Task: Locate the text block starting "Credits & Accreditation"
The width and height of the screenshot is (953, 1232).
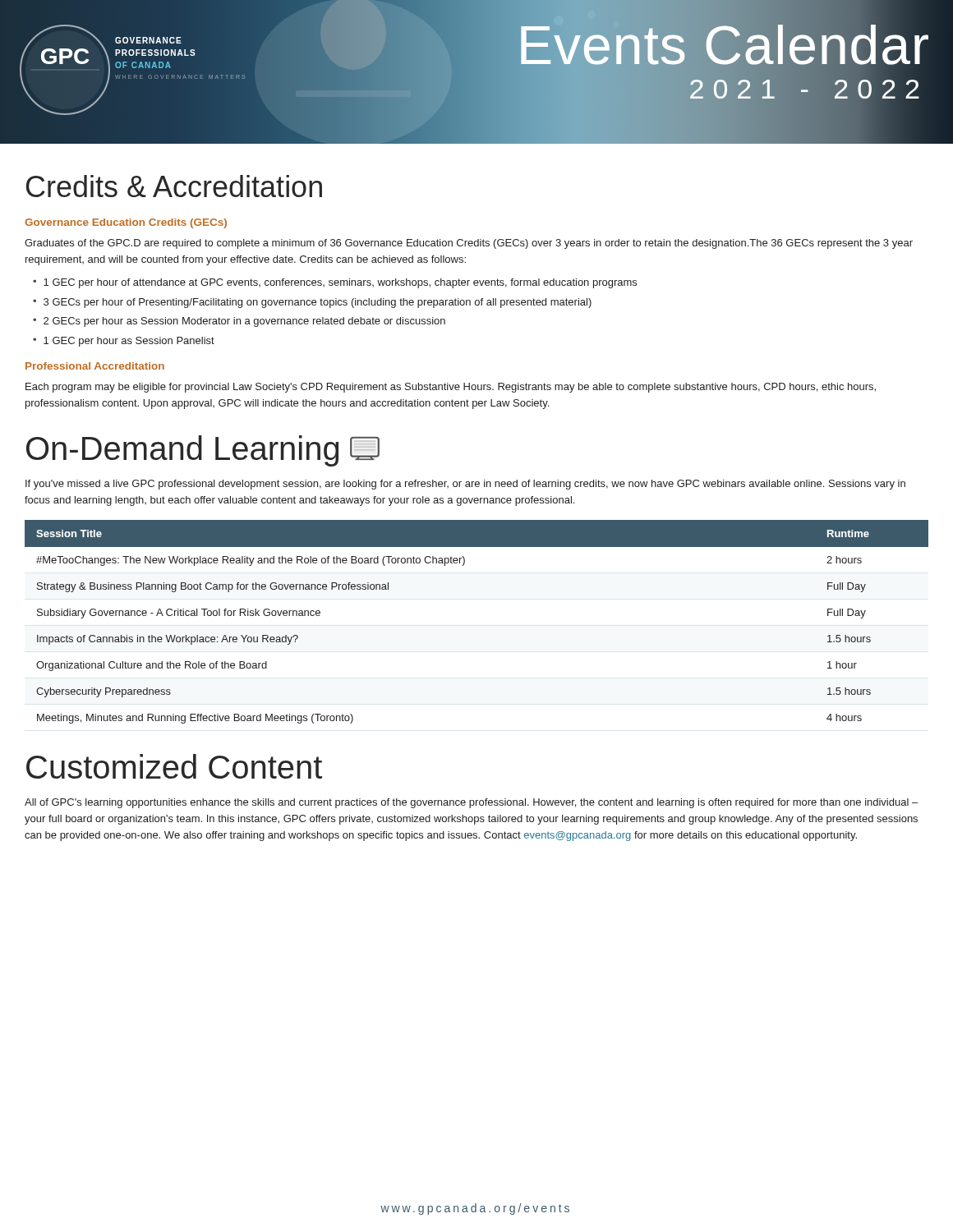Action: click(x=174, y=186)
